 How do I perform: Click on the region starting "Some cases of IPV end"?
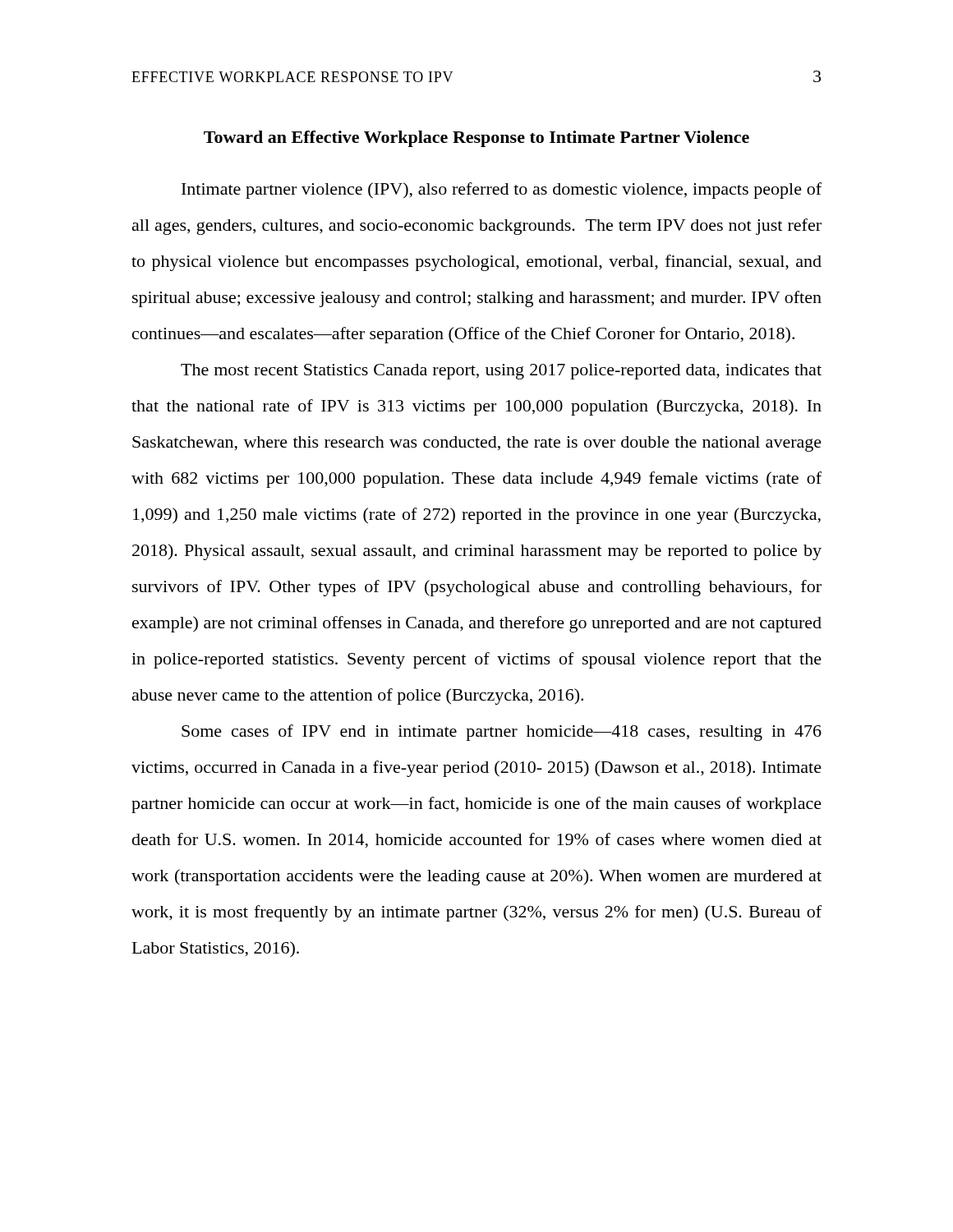(476, 839)
